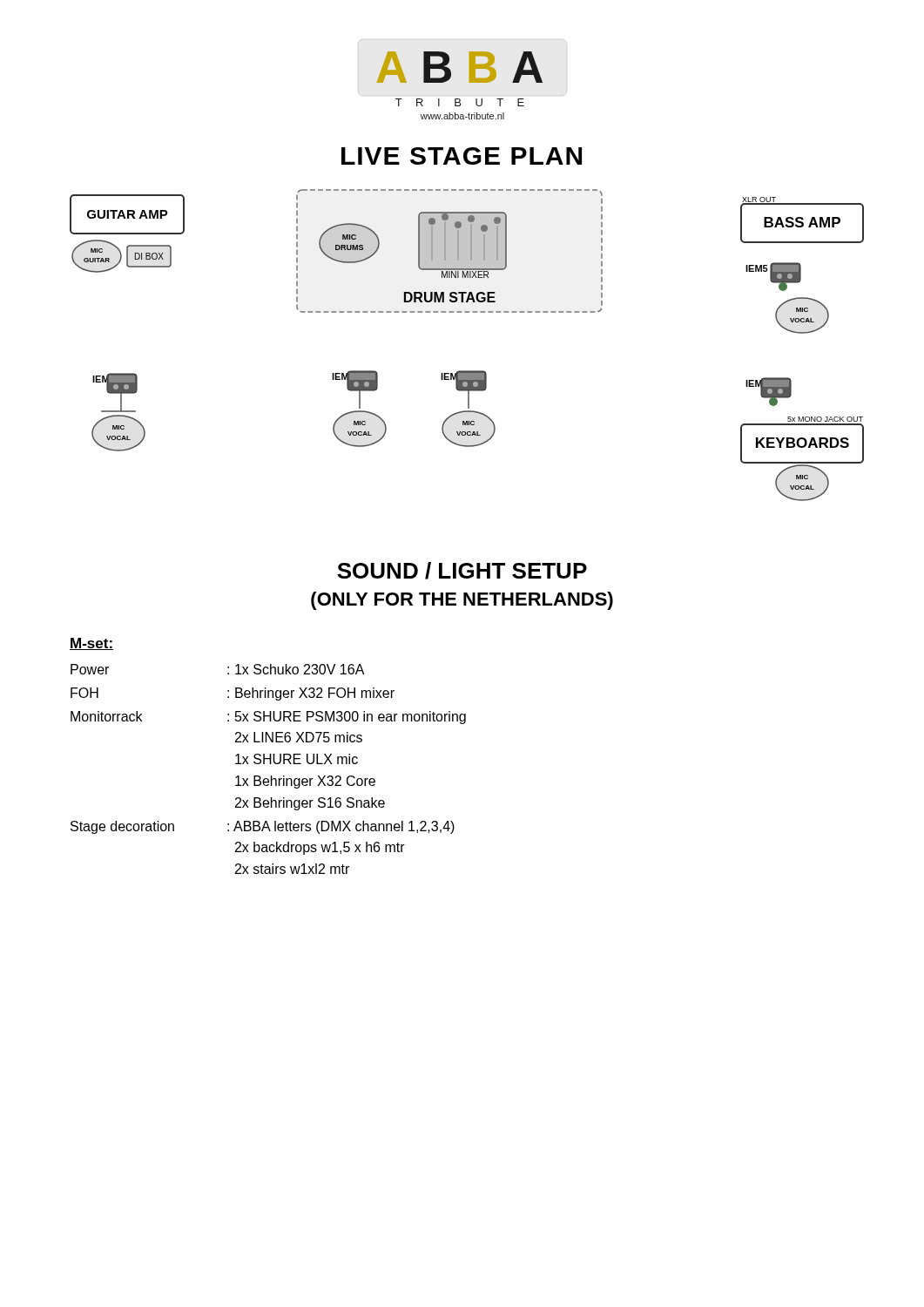Navigate to the region starting "LIVE STAGE PLAN"
Image resolution: width=924 pixels, height=1307 pixels.
pyautogui.click(x=462, y=156)
